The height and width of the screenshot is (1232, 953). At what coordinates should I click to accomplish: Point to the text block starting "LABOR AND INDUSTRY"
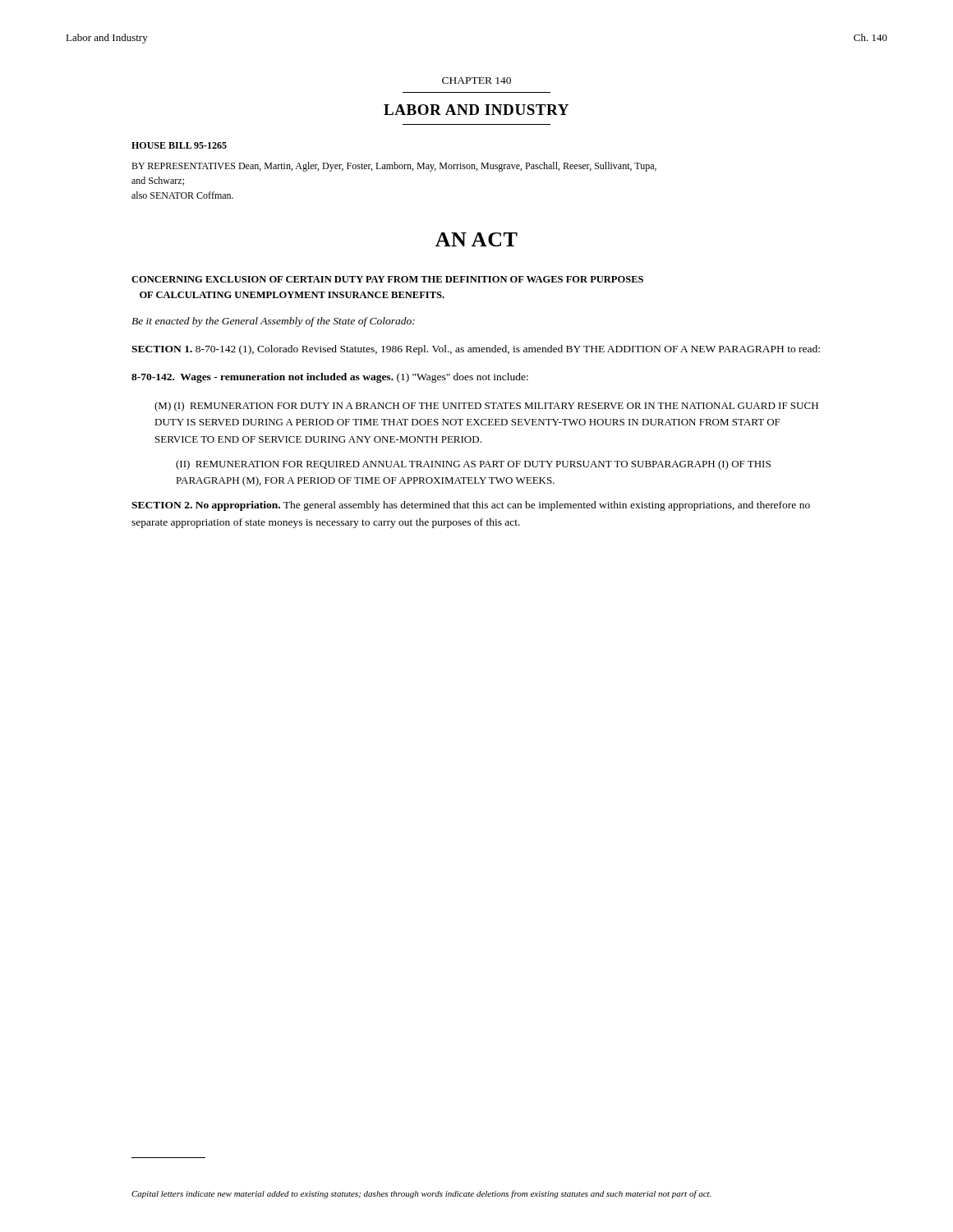476,110
